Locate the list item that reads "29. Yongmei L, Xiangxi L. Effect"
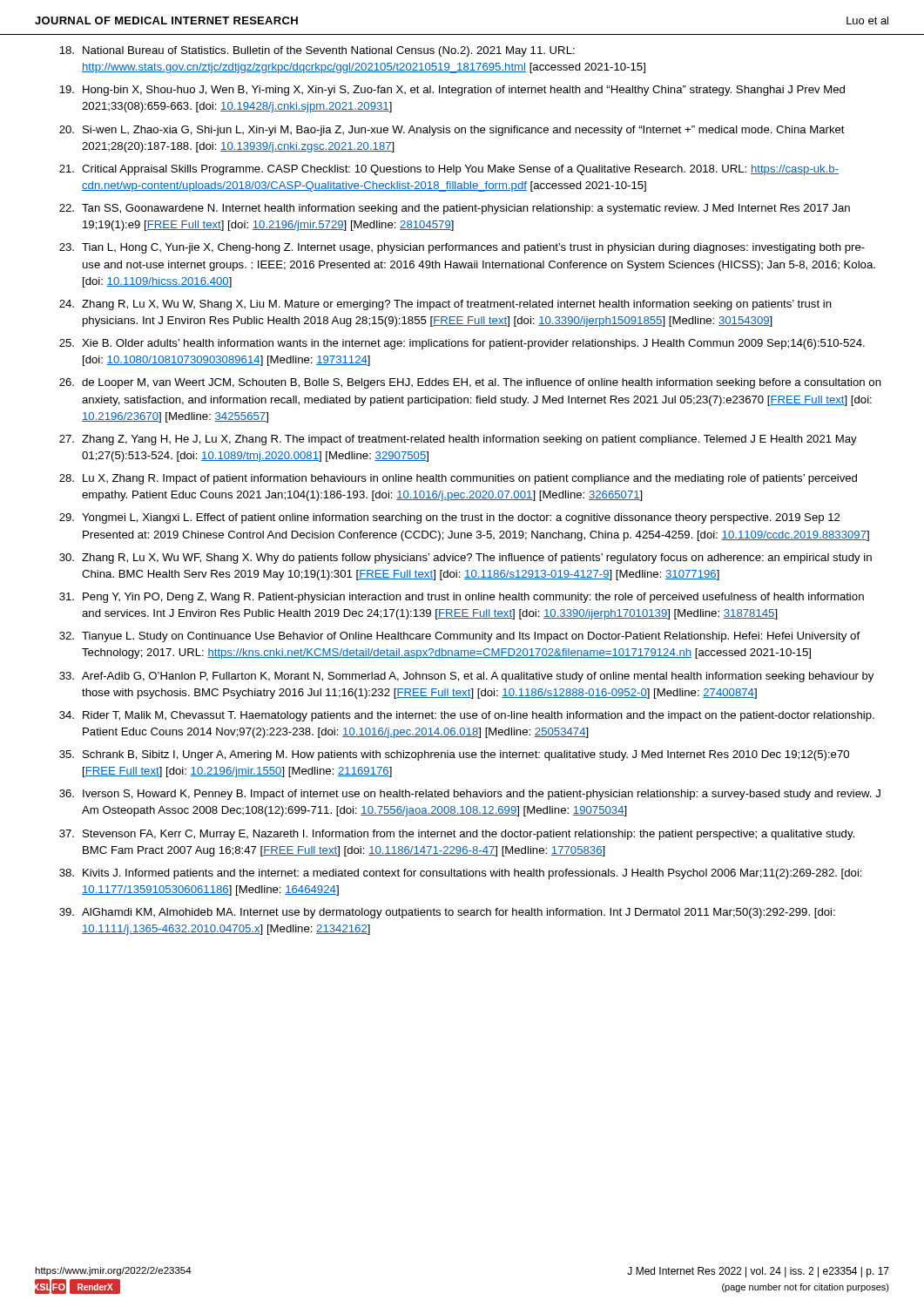This screenshot has width=924, height=1307. coord(462,526)
